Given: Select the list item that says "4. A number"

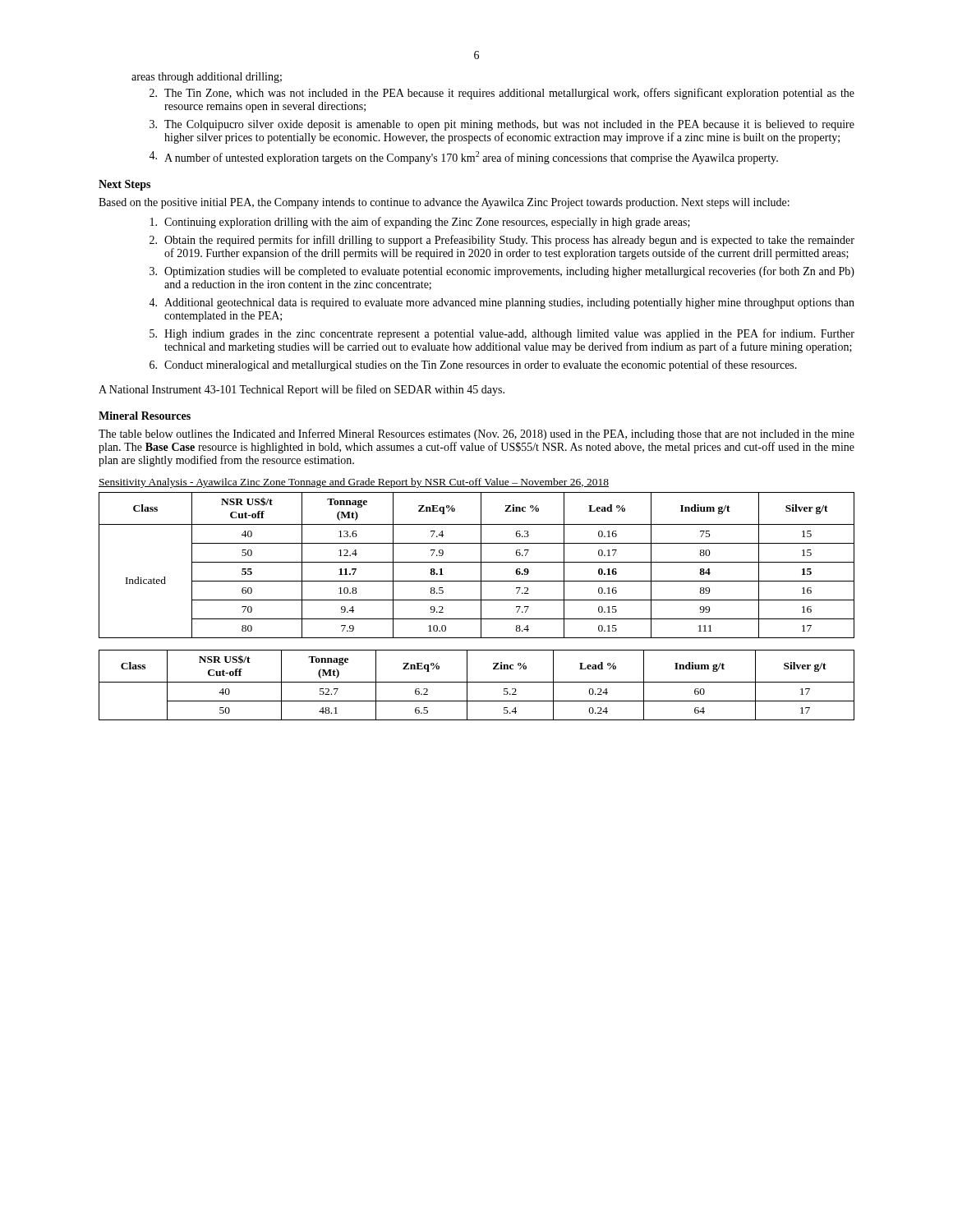Looking at the screenshot, I should pos(493,157).
